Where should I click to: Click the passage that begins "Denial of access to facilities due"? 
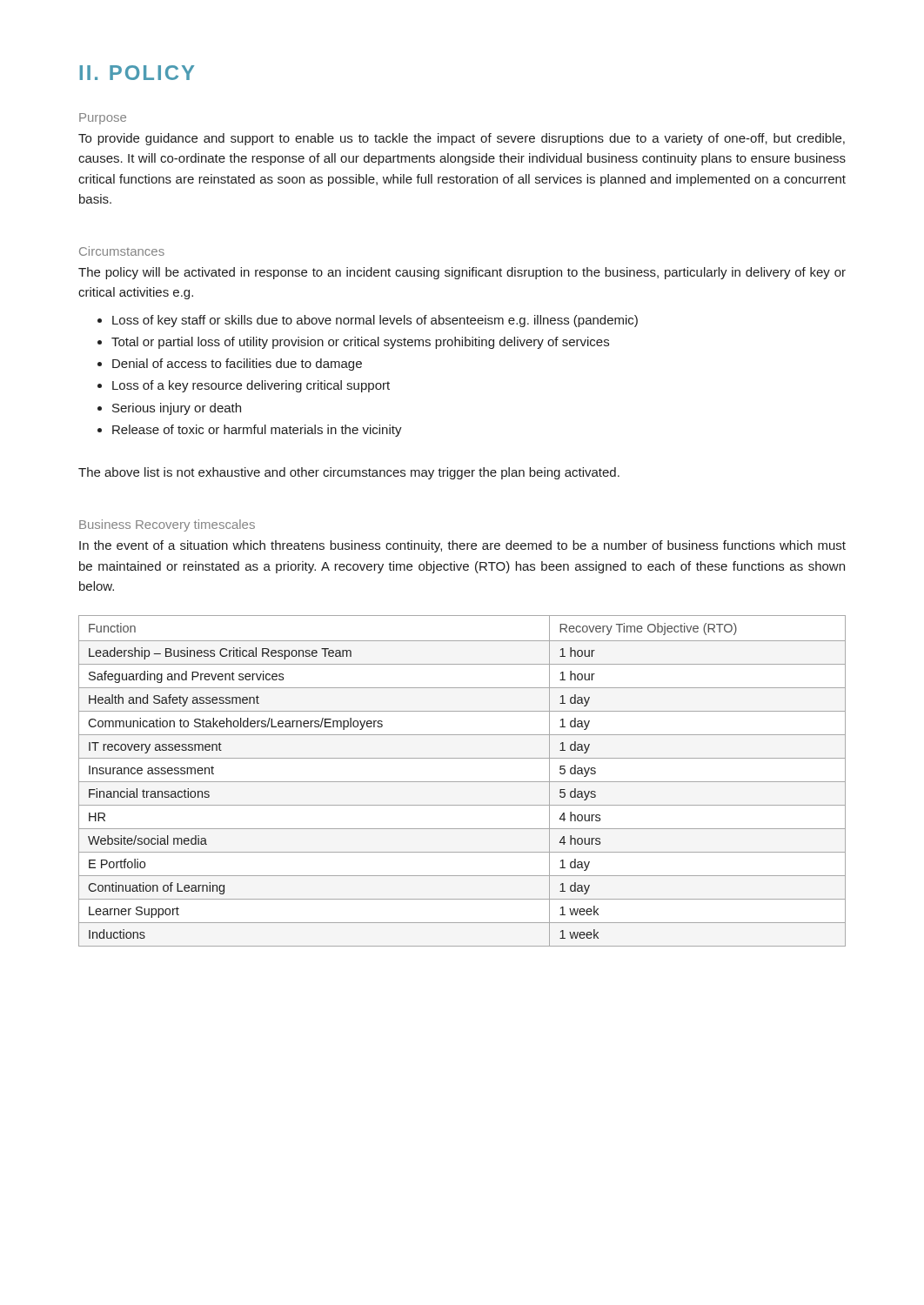tap(237, 363)
